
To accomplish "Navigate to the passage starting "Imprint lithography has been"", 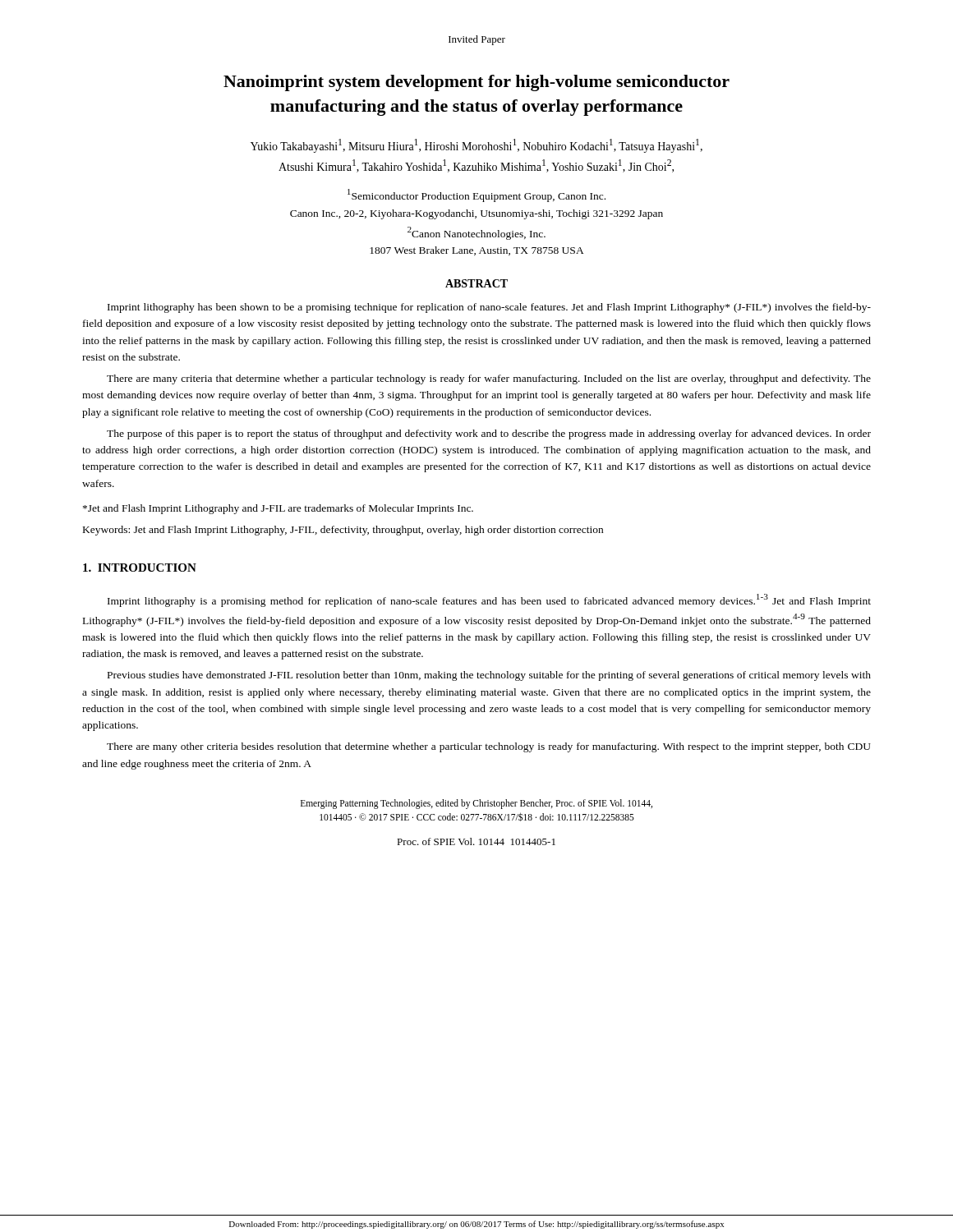I will 476,396.
